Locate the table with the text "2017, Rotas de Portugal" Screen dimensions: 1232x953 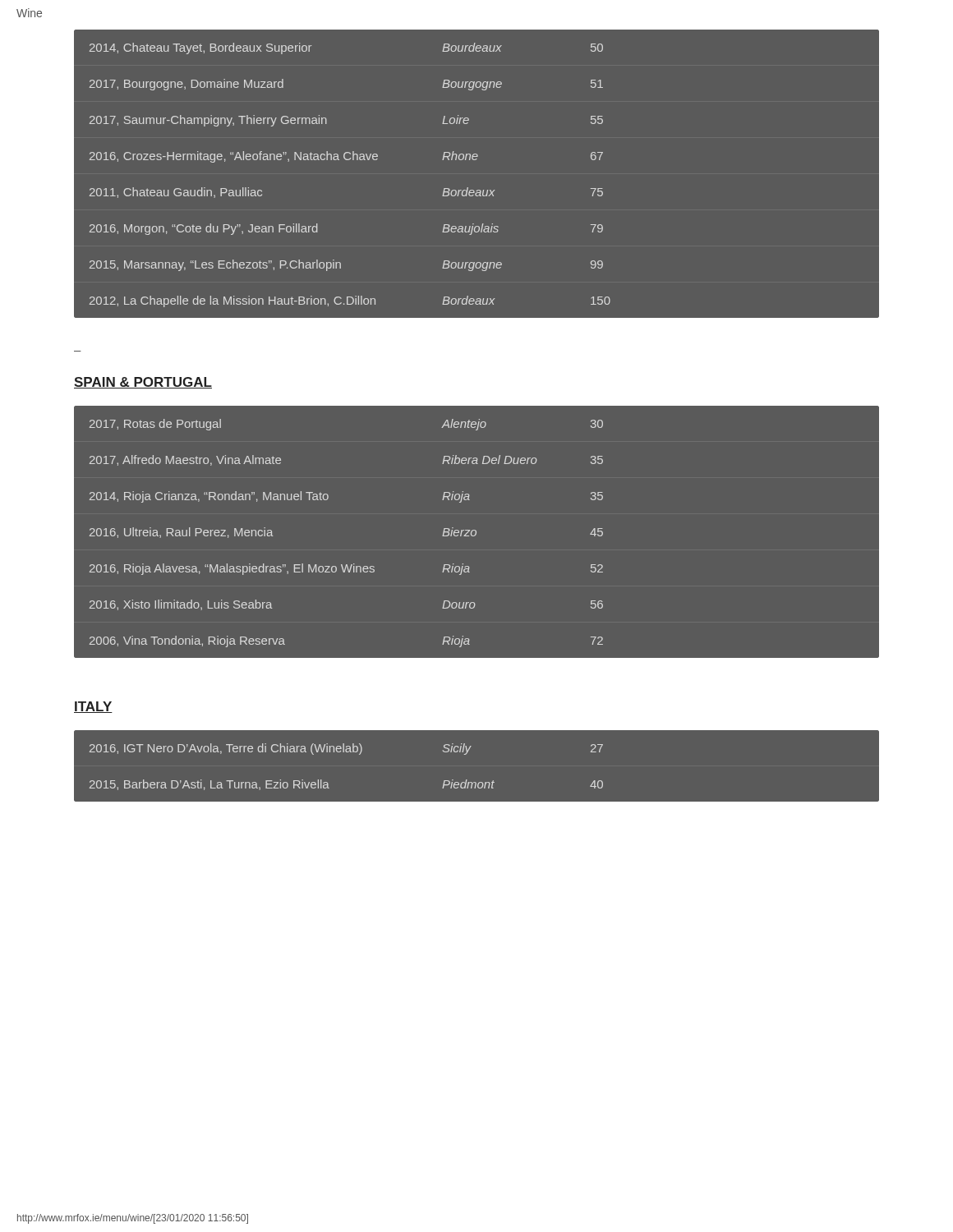pyautogui.click(x=476, y=532)
